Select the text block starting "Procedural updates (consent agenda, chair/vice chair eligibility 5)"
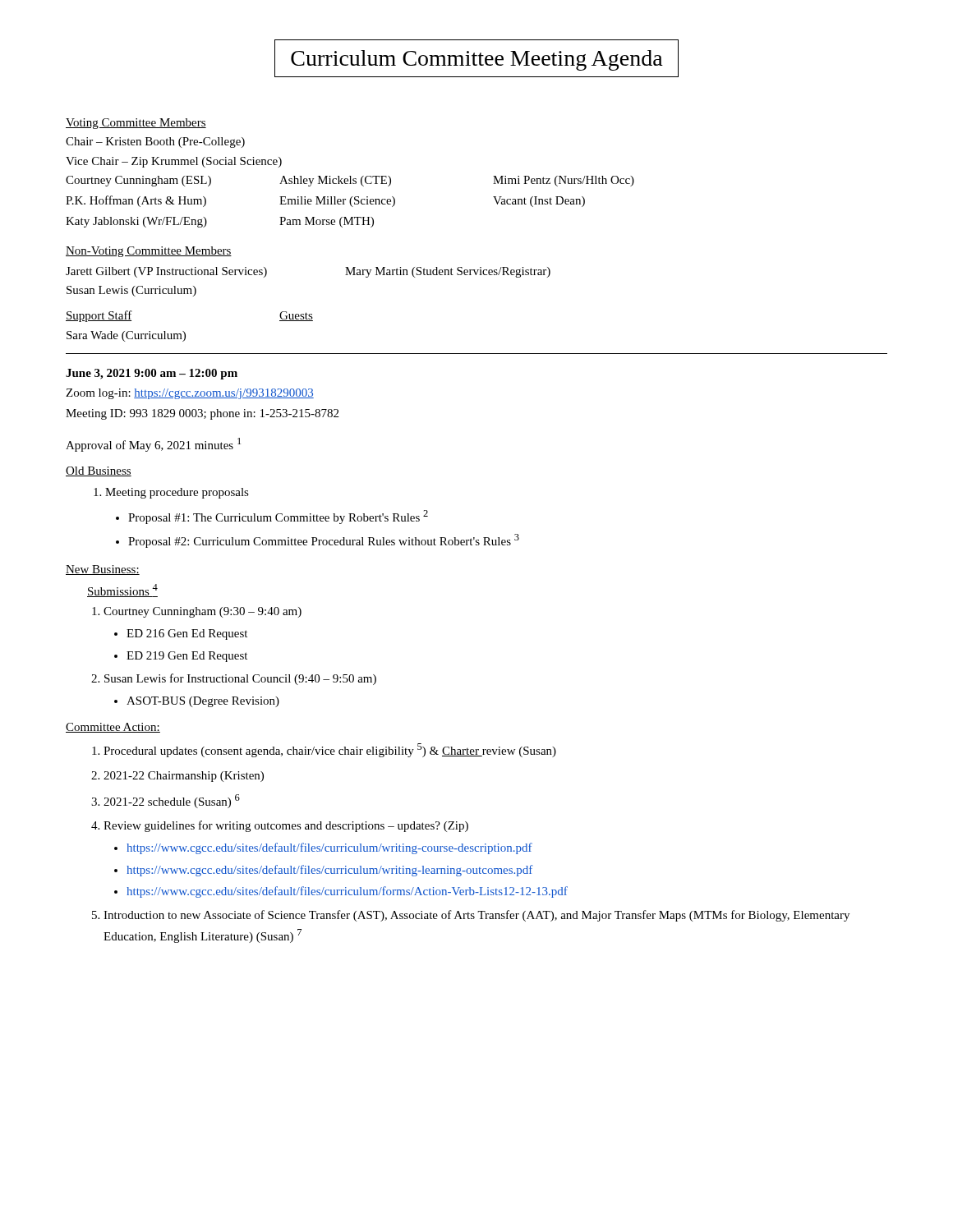 click(x=476, y=843)
